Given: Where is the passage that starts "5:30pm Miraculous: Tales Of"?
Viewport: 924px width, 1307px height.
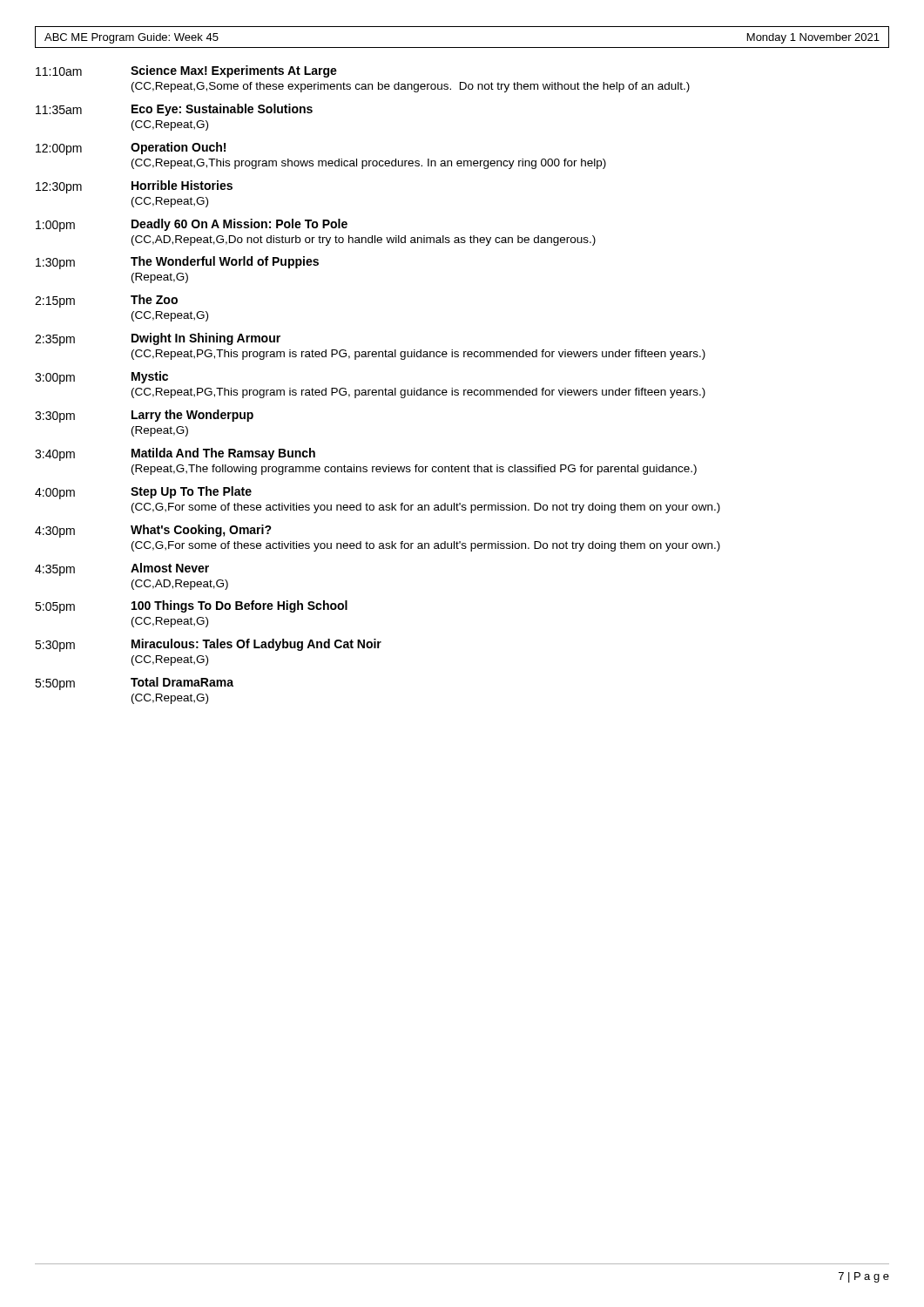Looking at the screenshot, I should coord(208,645).
